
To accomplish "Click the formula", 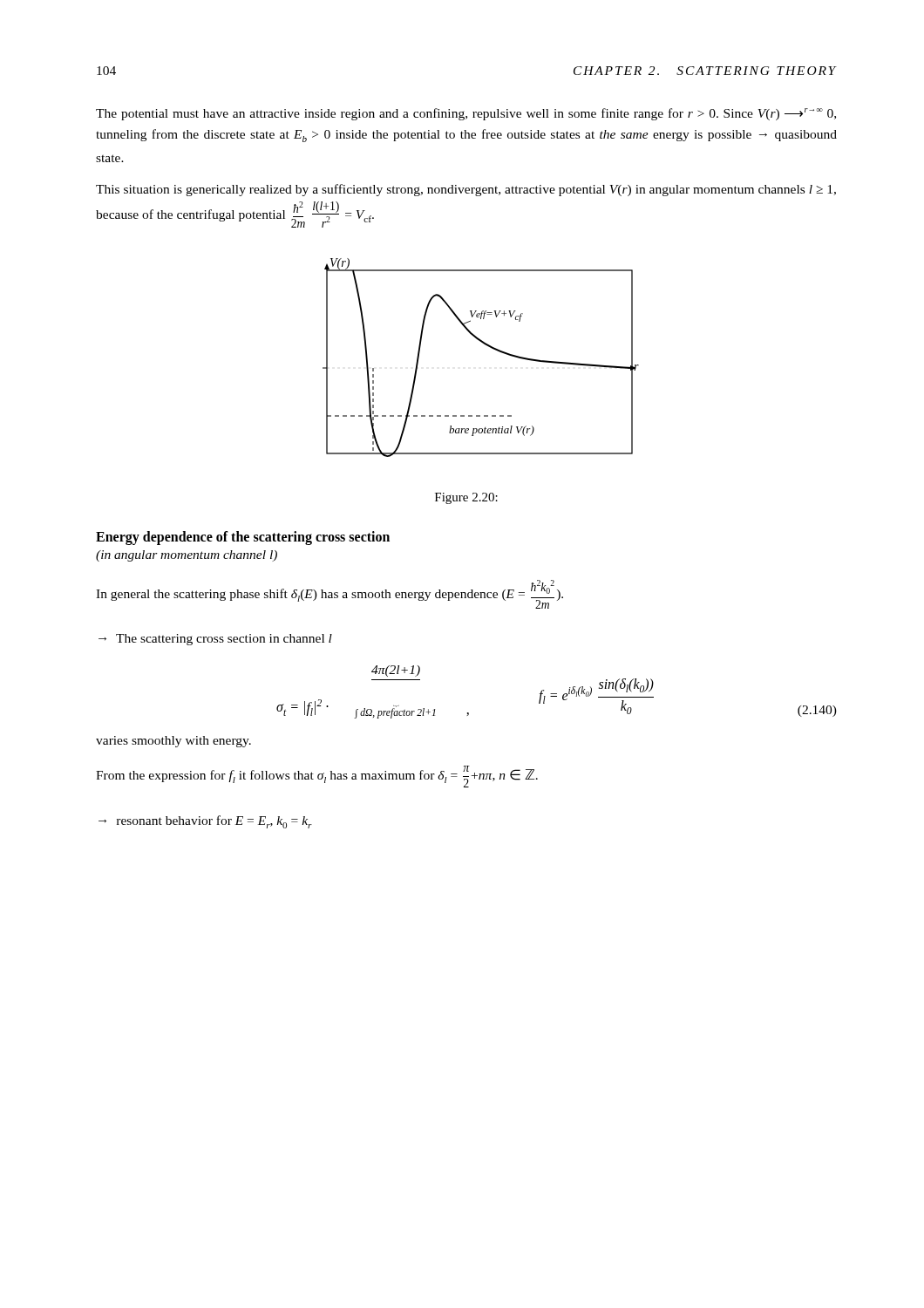I will [557, 689].
